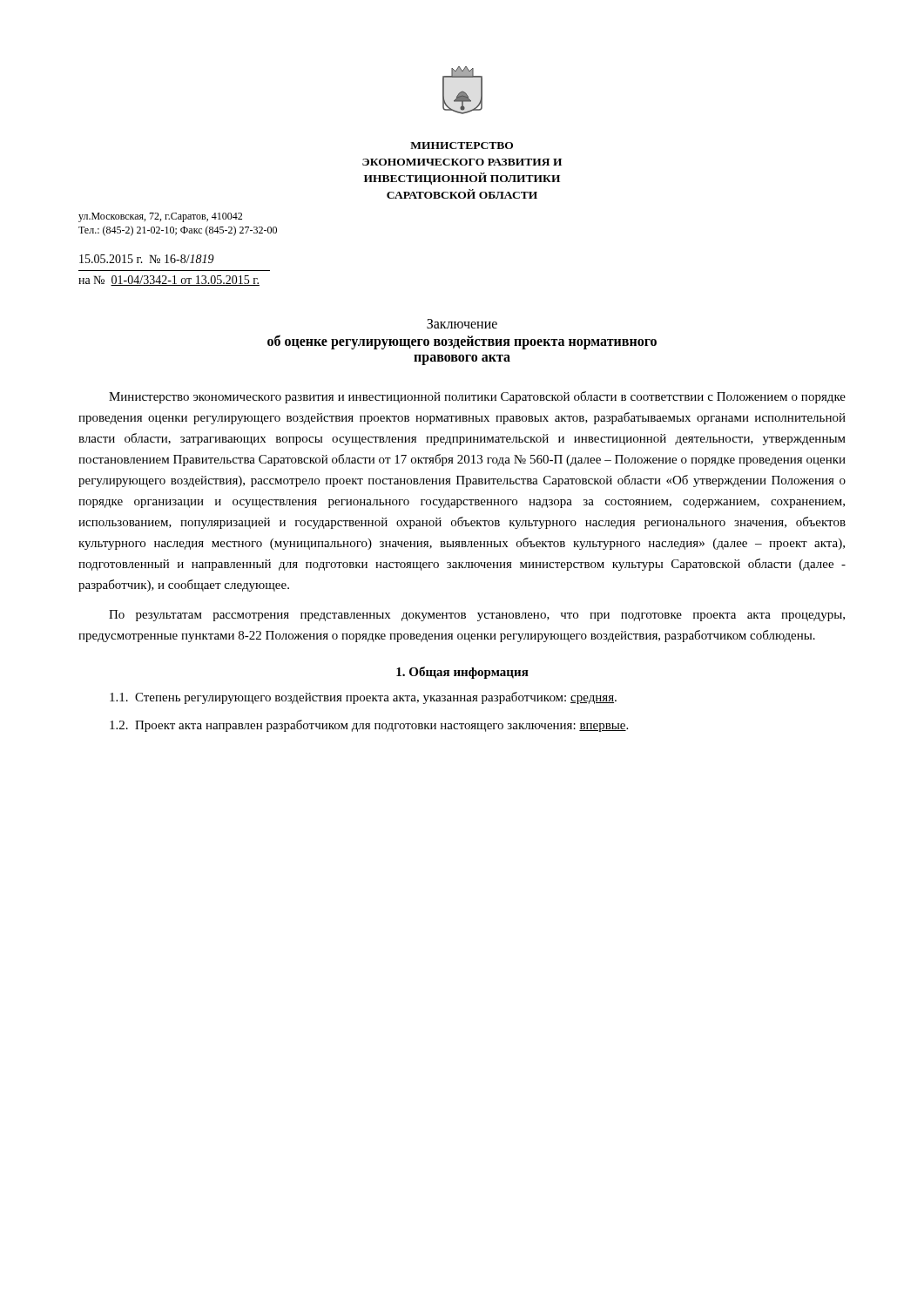
Task: Find the text block that says "05.2015 г. № 16-8/1819 на"
Action: 174,268
